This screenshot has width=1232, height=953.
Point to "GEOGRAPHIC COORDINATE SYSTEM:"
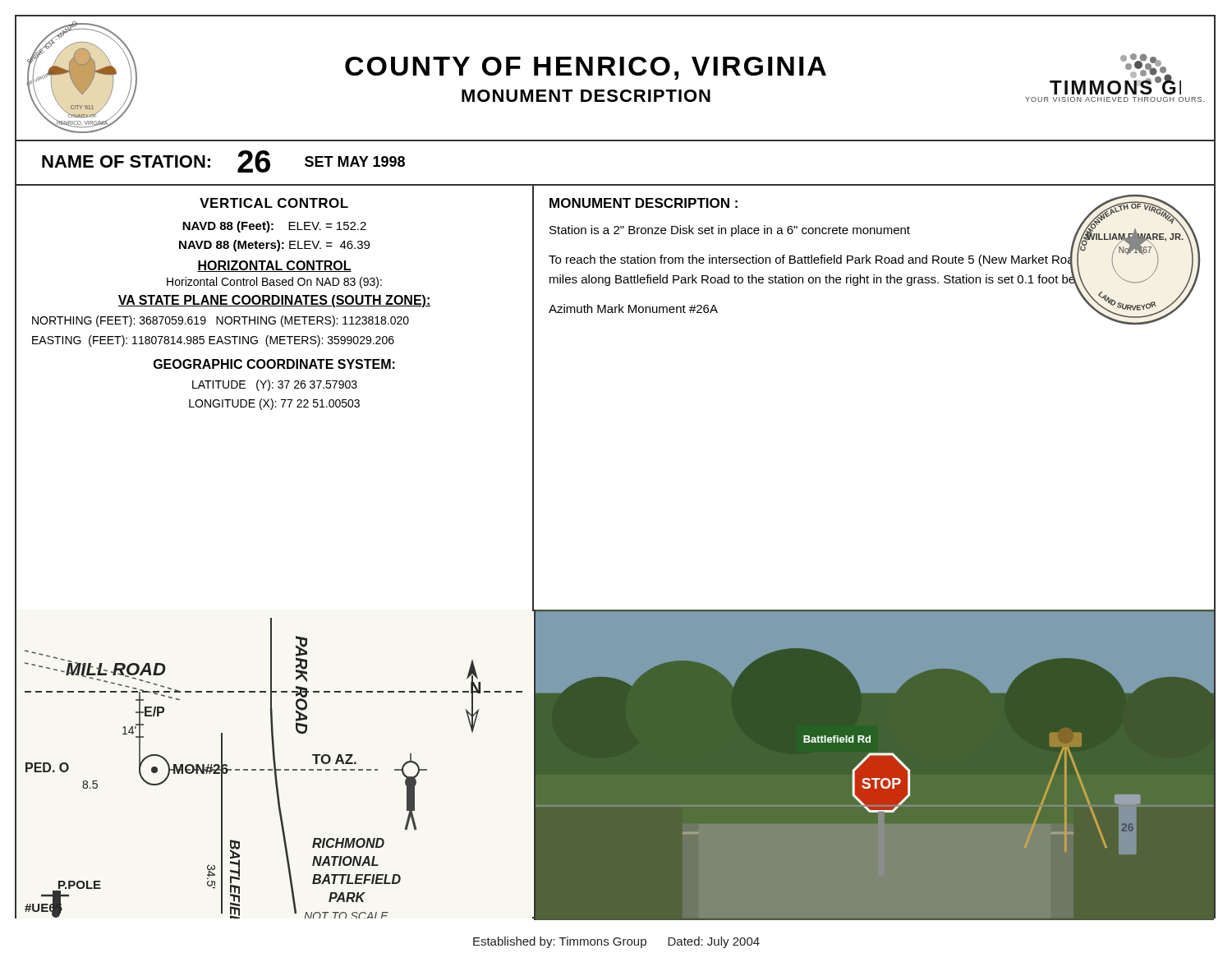274,364
